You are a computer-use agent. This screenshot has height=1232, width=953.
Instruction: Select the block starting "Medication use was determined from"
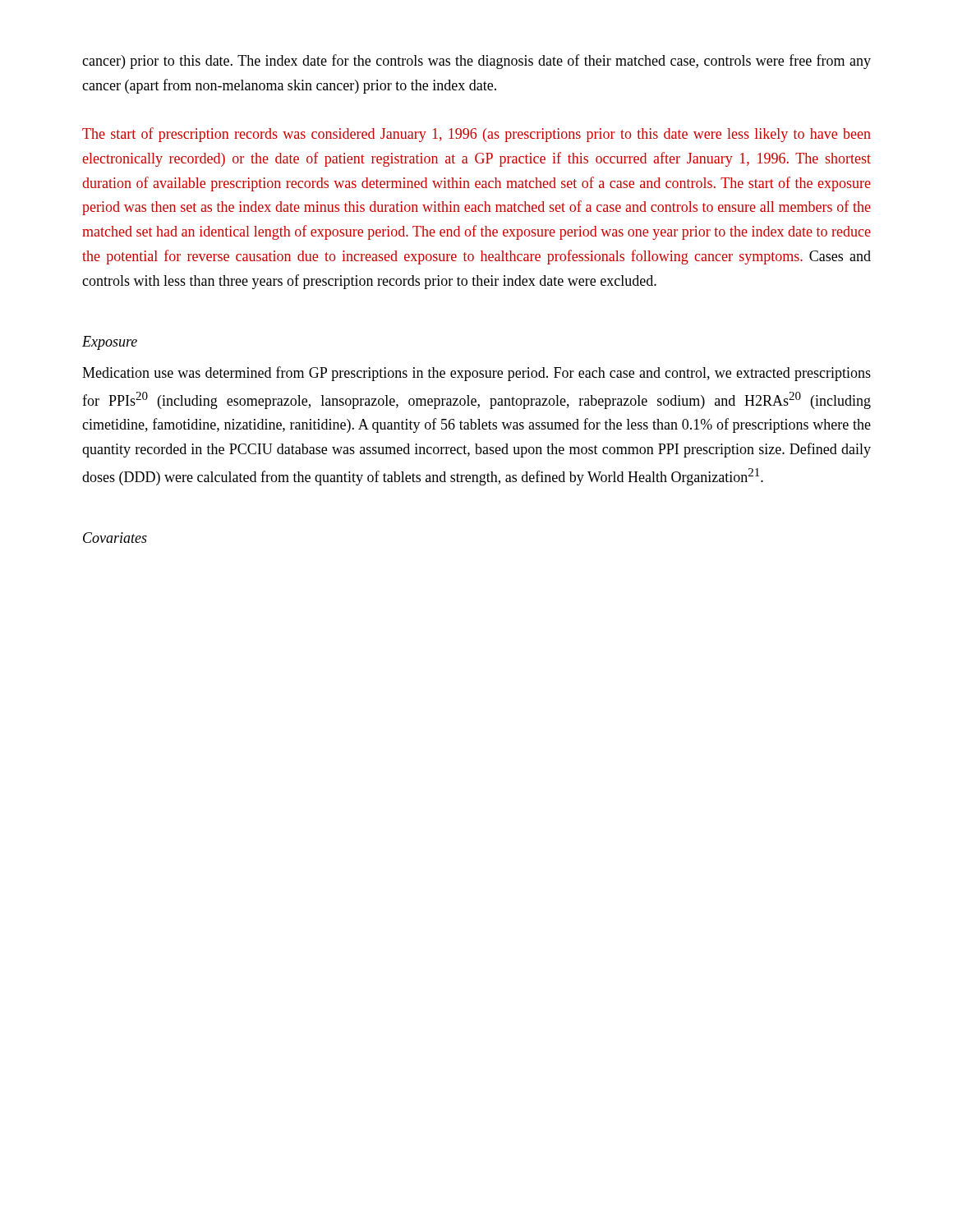(476, 425)
